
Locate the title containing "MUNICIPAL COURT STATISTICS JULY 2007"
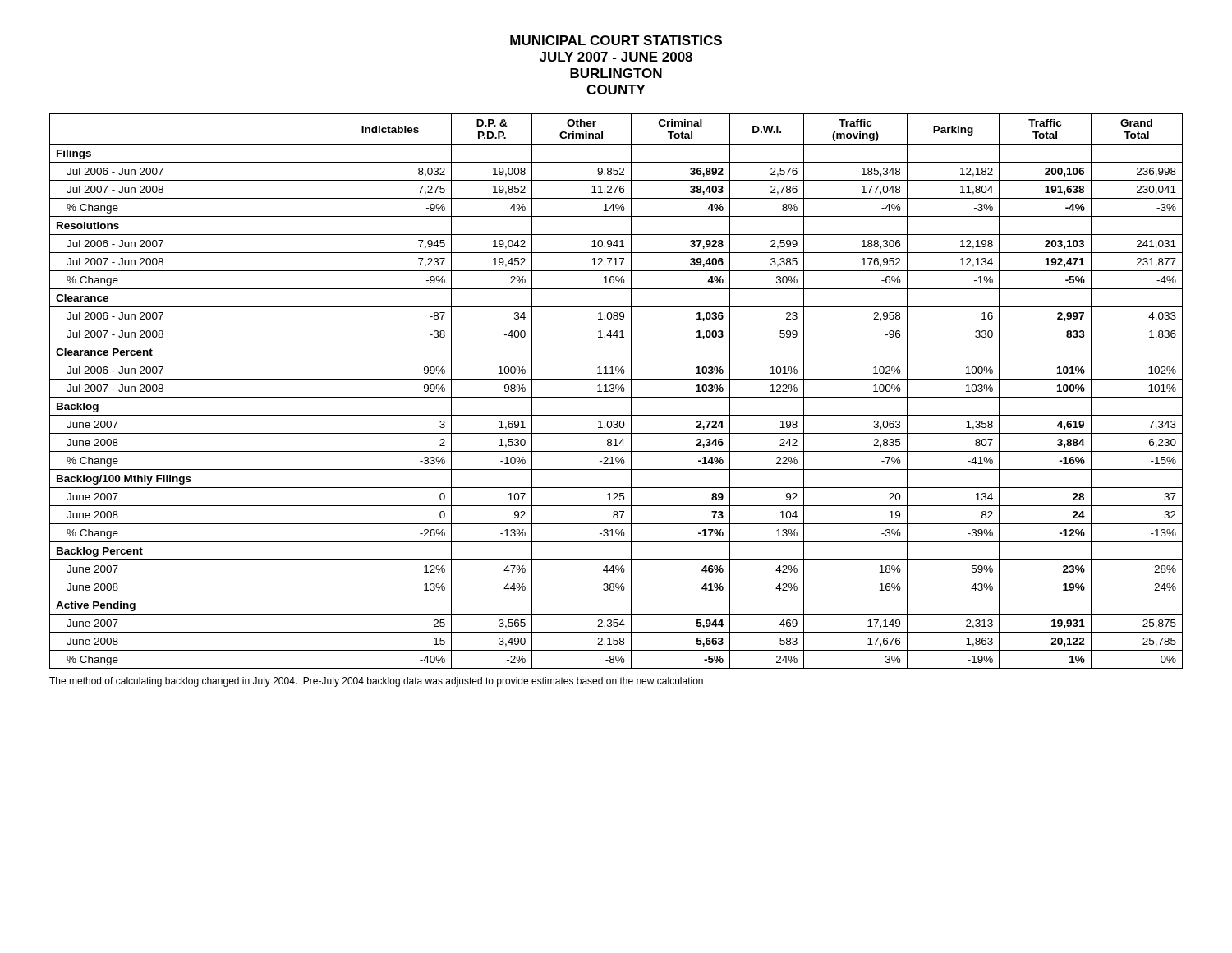point(616,66)
